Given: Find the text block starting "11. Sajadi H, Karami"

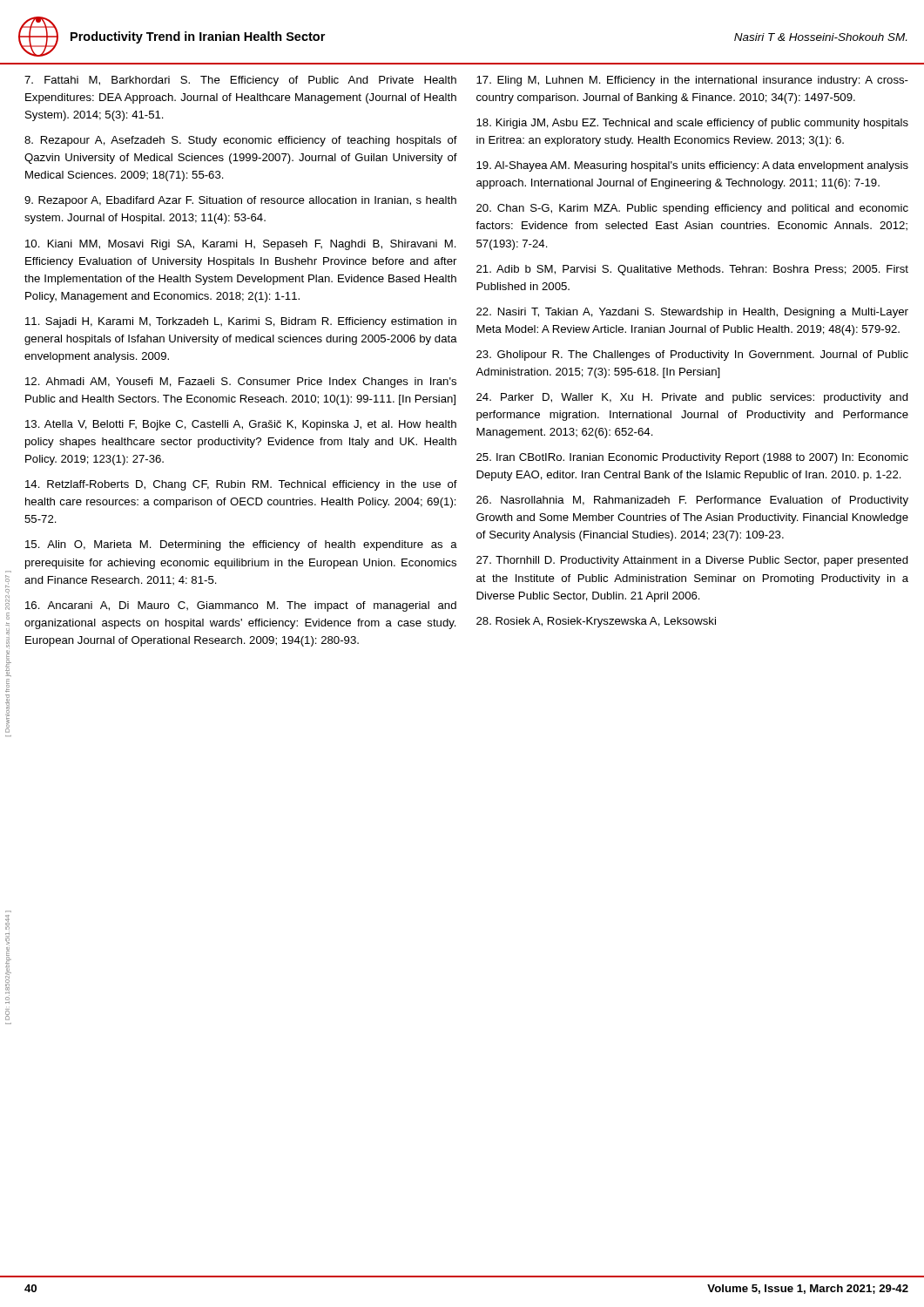Looking at the screenshot, I should tap(241, 338).
